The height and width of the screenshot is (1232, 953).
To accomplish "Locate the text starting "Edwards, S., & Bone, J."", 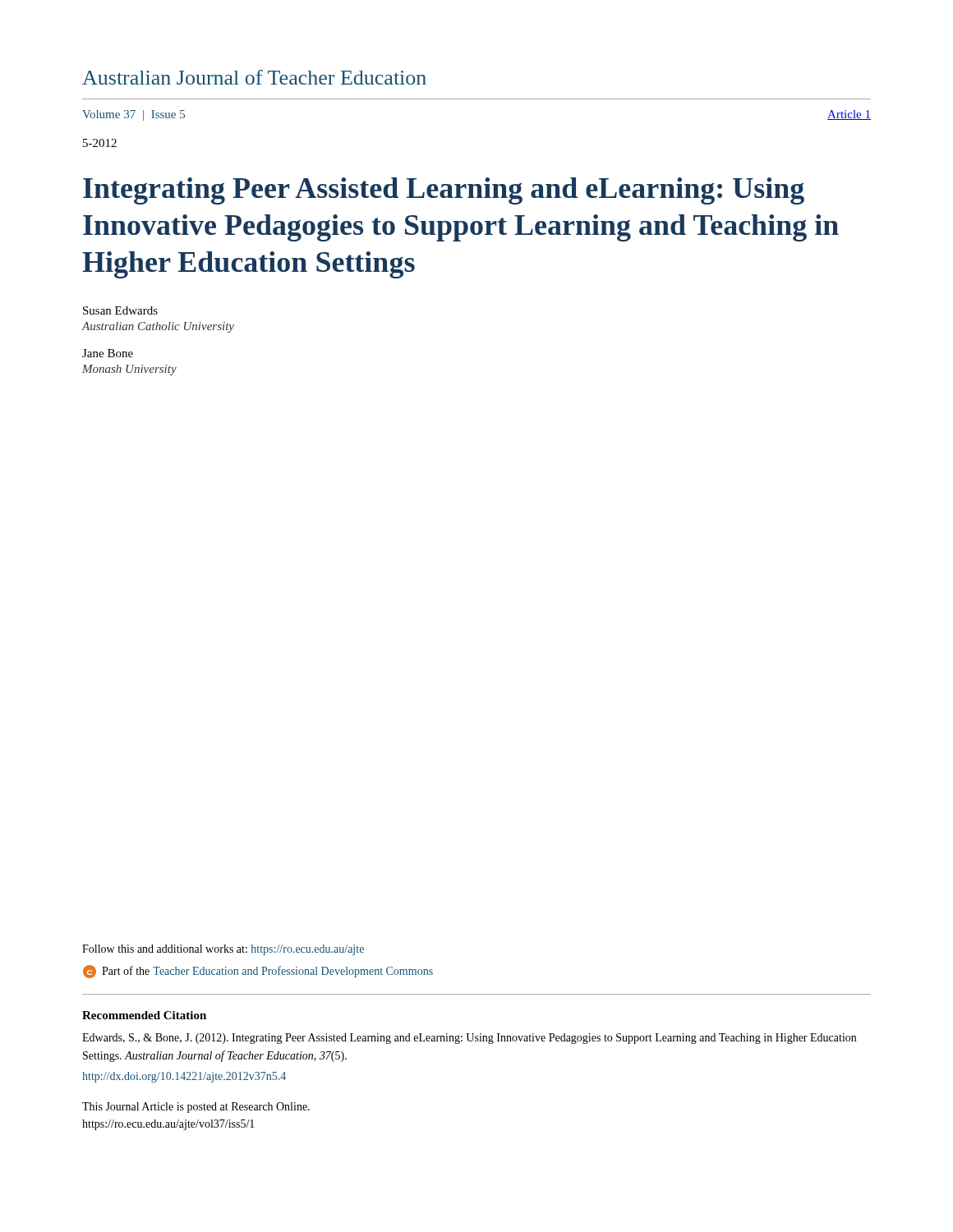I will (469, 1047).
